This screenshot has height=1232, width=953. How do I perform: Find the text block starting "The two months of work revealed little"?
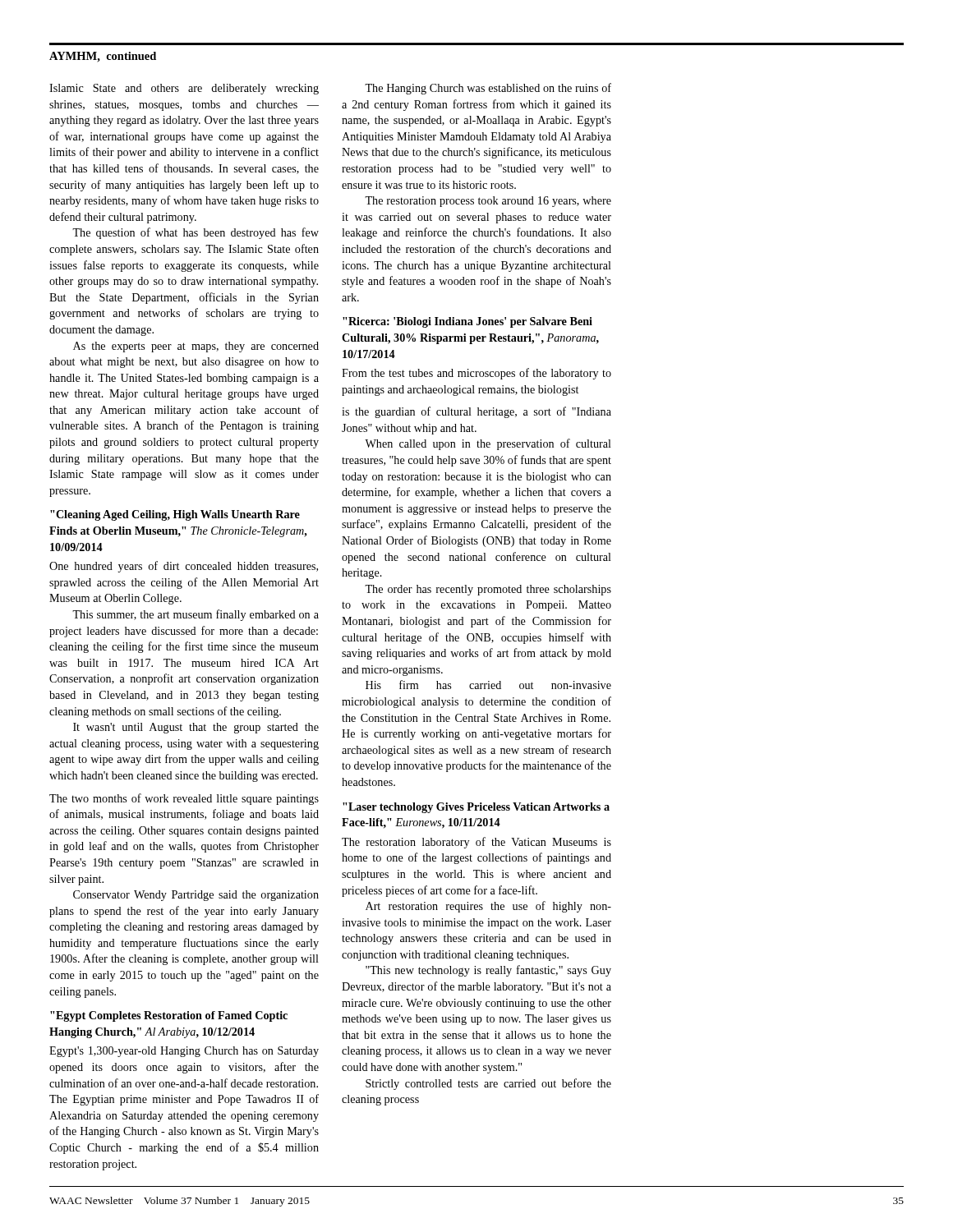184,895
